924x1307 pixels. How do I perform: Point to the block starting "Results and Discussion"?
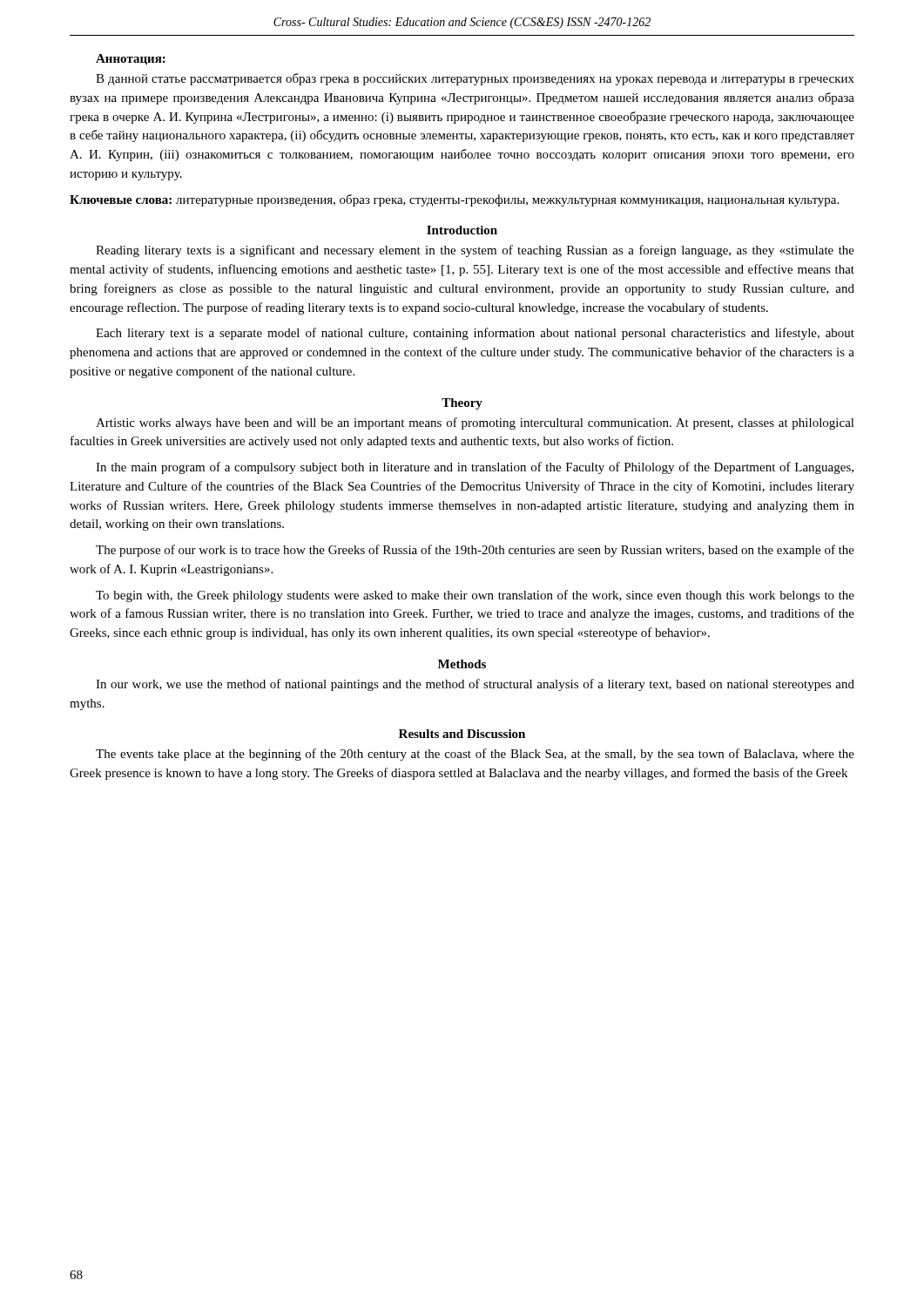point(462,734)
